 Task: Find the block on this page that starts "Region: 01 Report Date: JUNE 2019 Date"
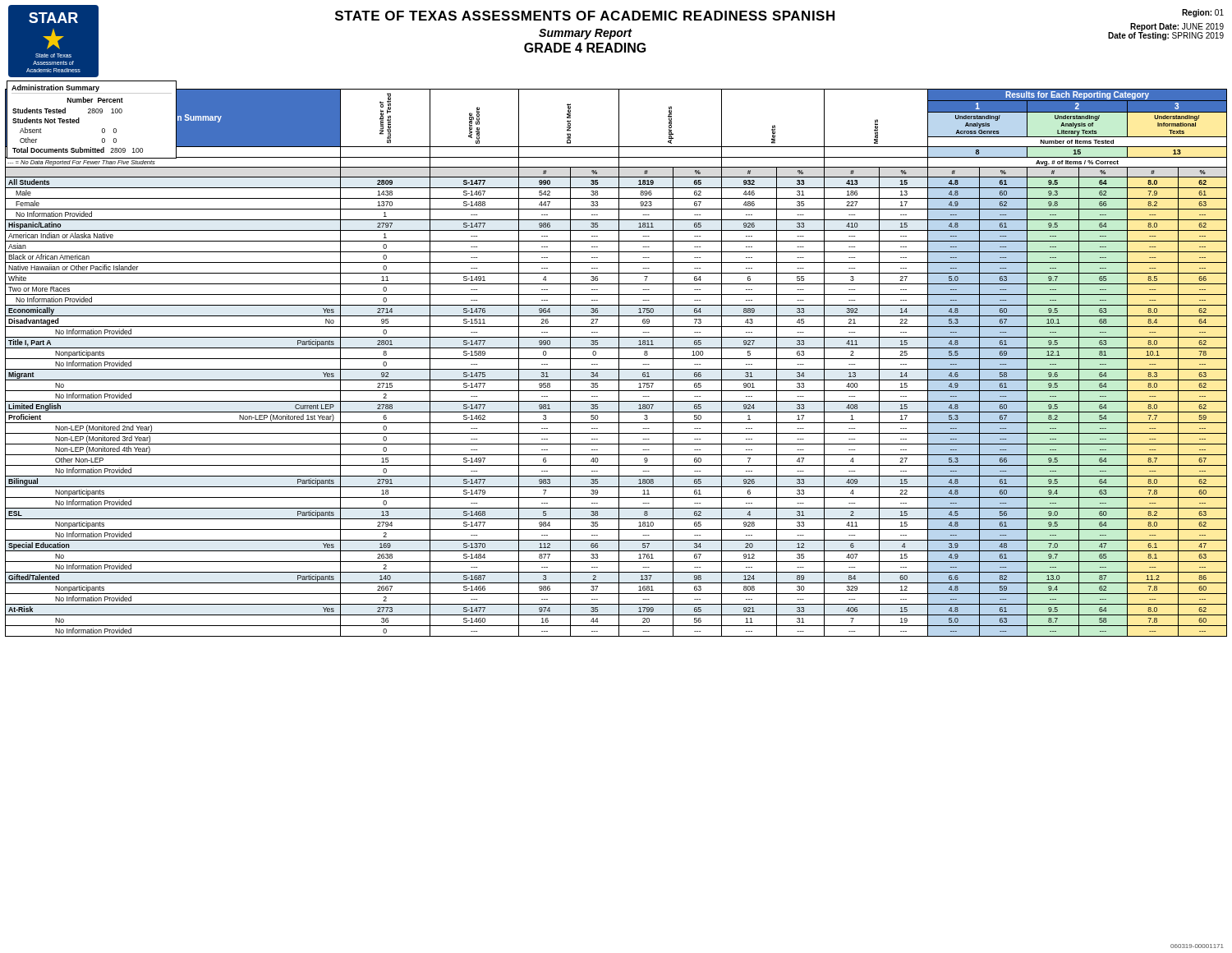(x=1146, y=24)
